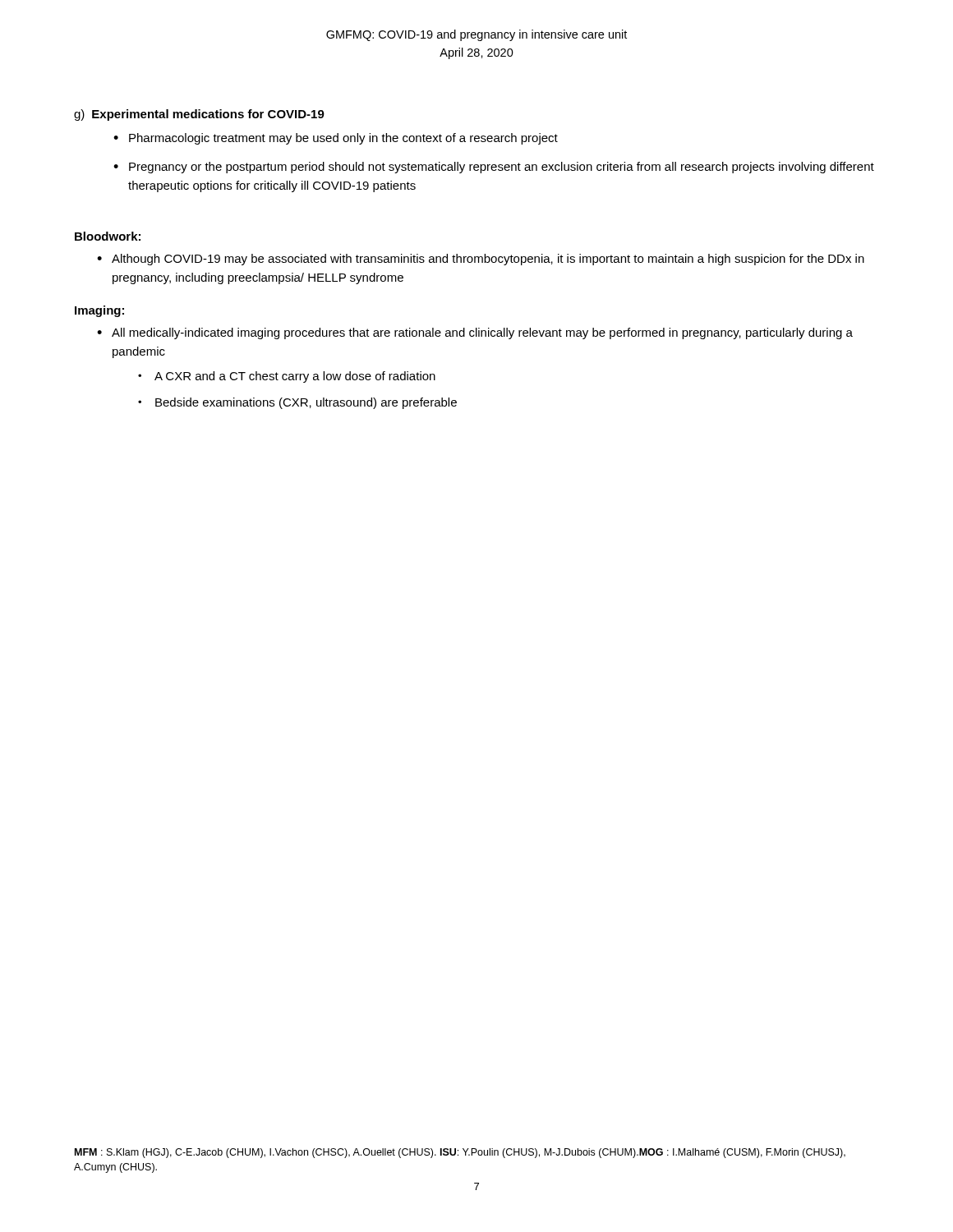Image resolution: width=953 pixels, height=1232 pixels.
Task: Point to the block beginning "• Pregnancy or the"
Action: pos(496,177)
